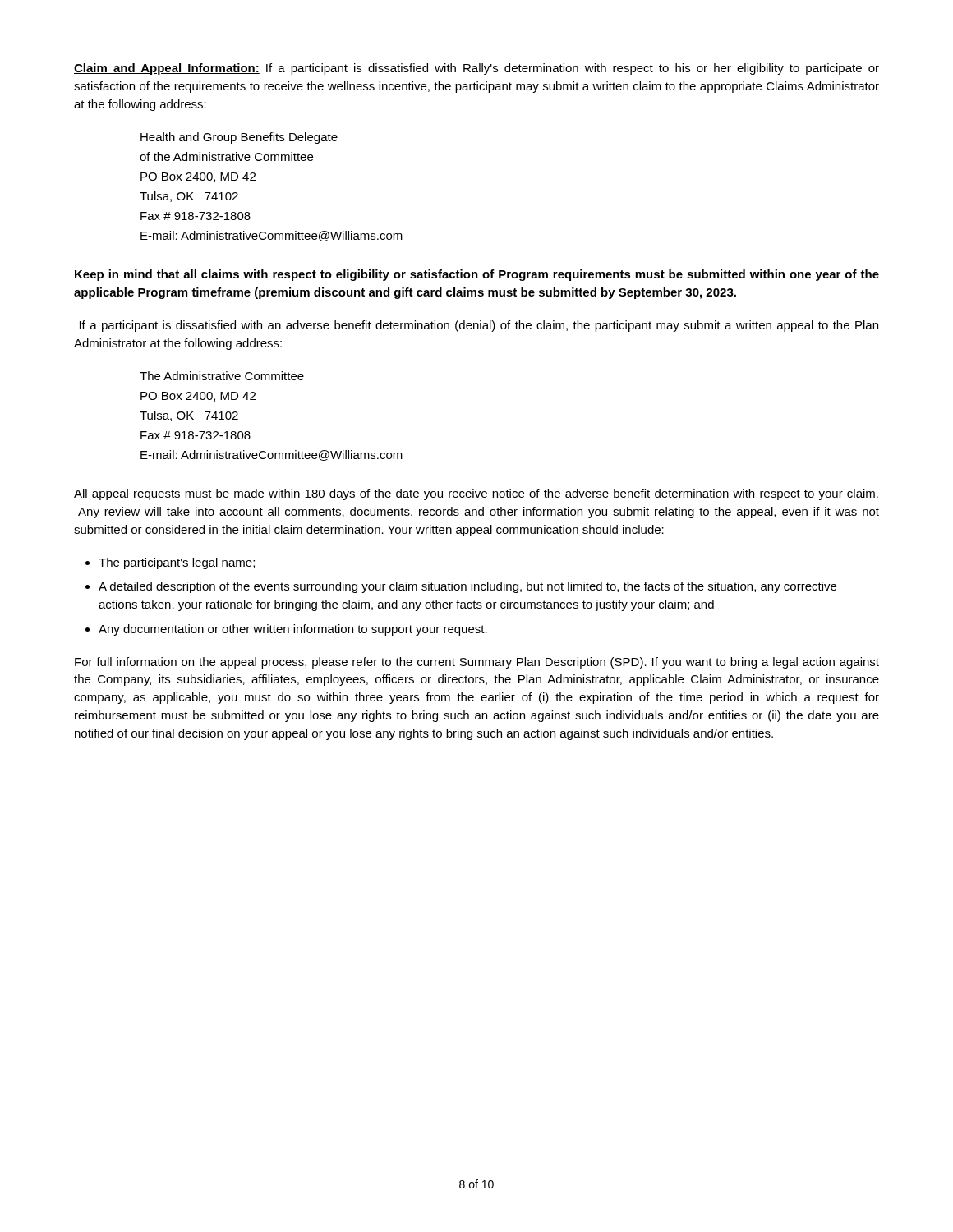
Task: Locate the element starting "Keep in mind that all claims with respect"
Action: (476, 283)
